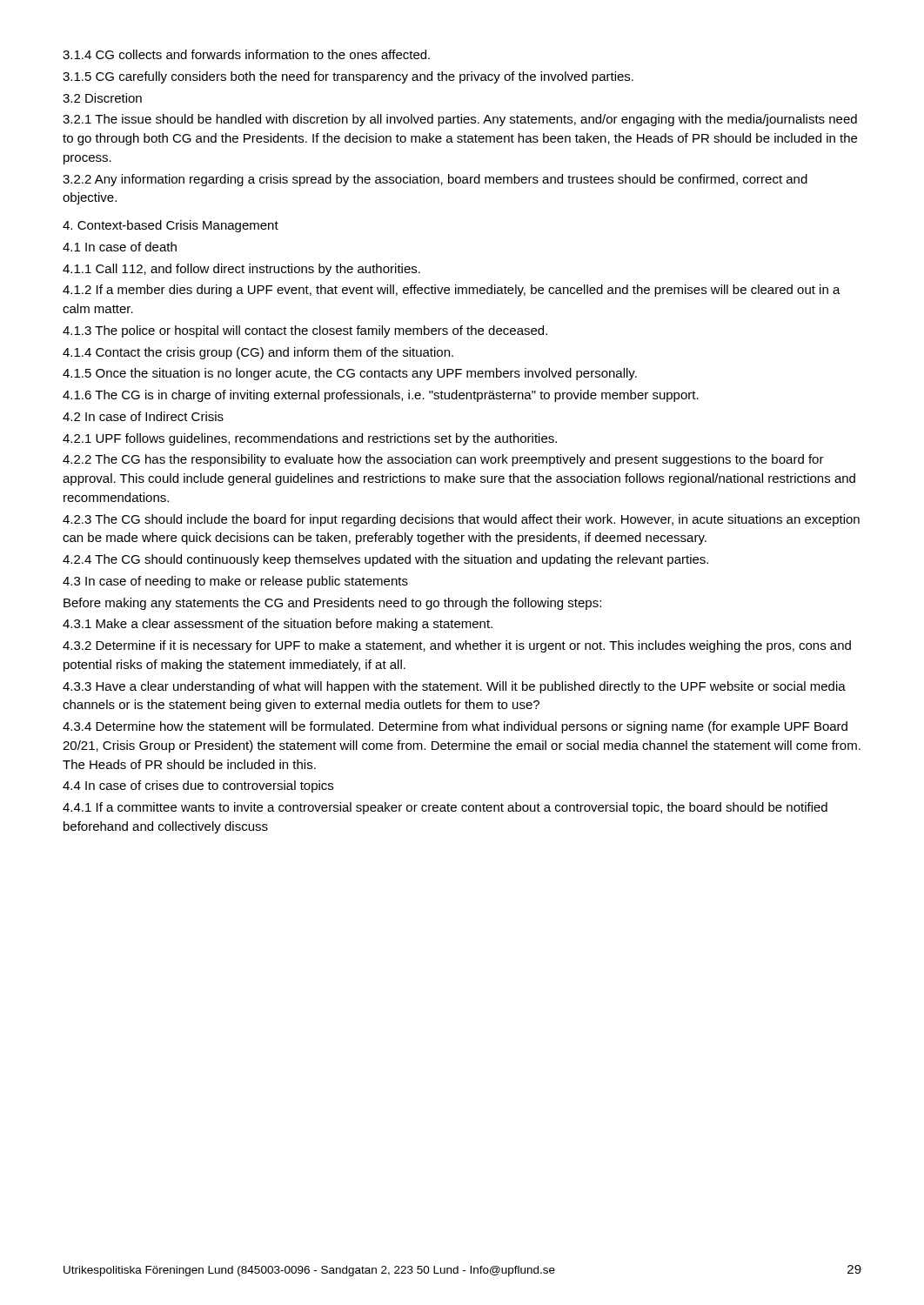Find the block on this page that starts "3.1.4 CG collects and forwards information to the"

(x=247, y=54)
